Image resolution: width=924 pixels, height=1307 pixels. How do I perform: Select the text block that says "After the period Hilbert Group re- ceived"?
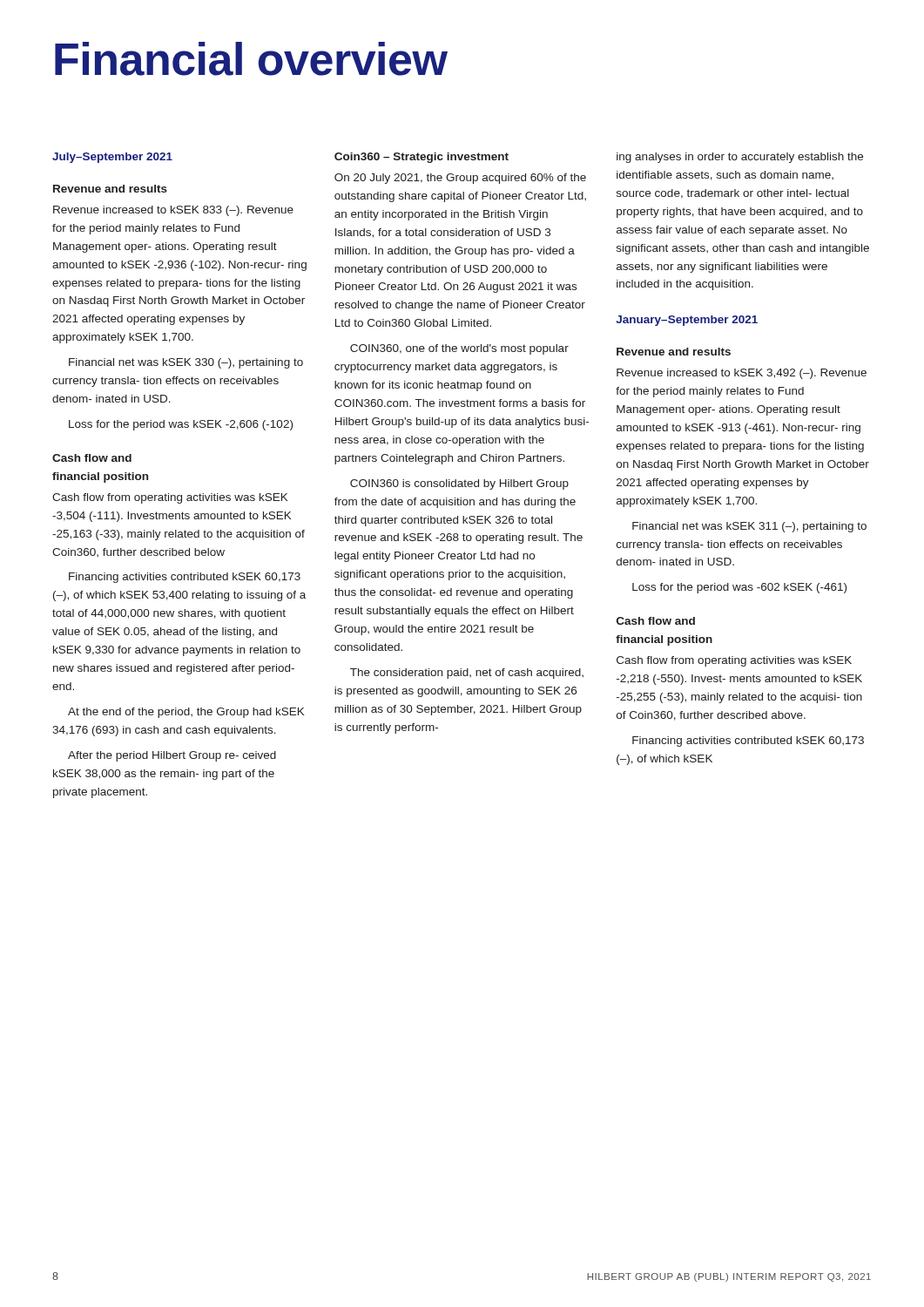click(x=180, y=774)
